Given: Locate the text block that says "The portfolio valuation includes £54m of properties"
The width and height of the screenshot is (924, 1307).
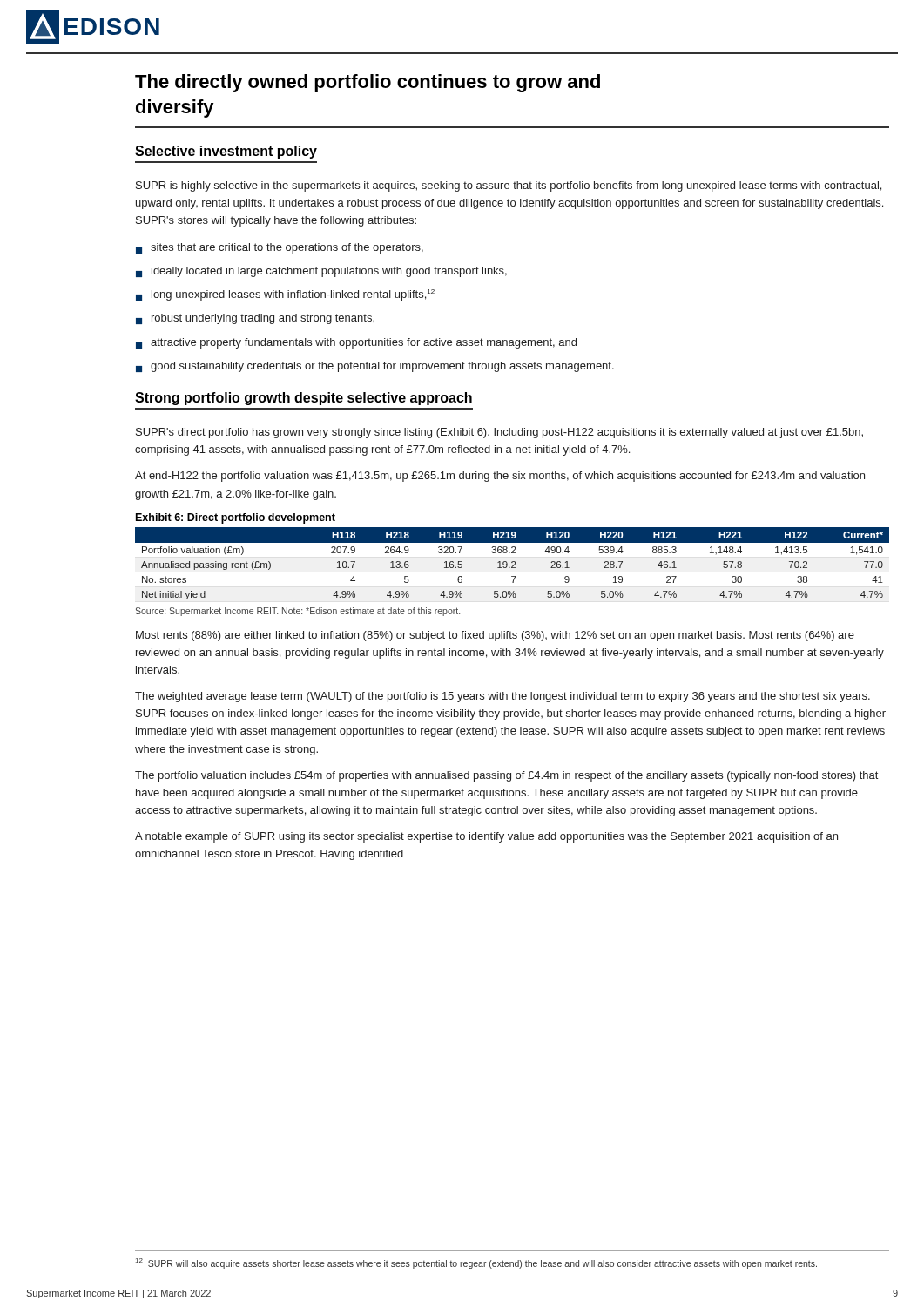Looking at the screenshot, I should (x=507, y=792).
